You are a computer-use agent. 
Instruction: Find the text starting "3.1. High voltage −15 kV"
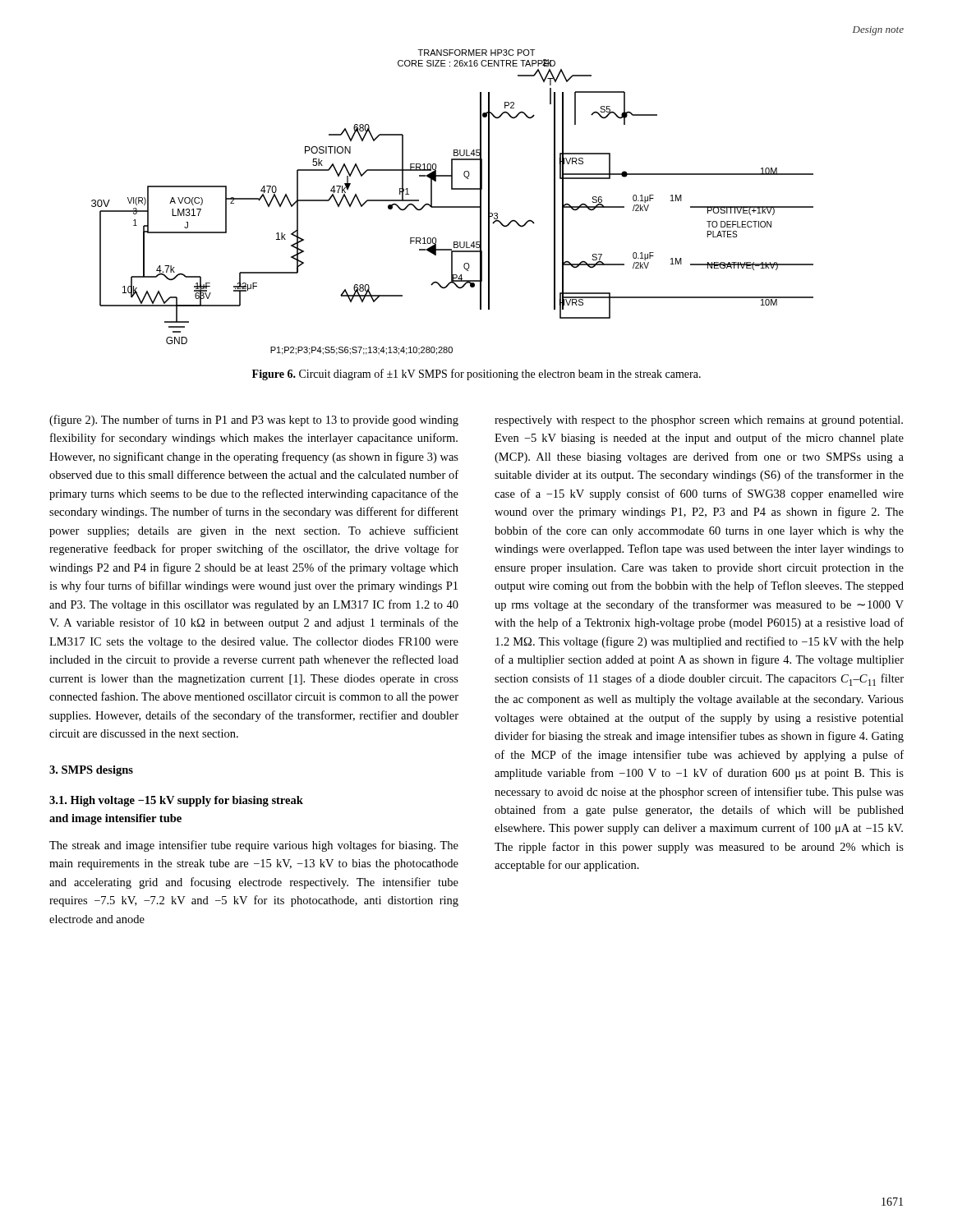pos(176,809)
